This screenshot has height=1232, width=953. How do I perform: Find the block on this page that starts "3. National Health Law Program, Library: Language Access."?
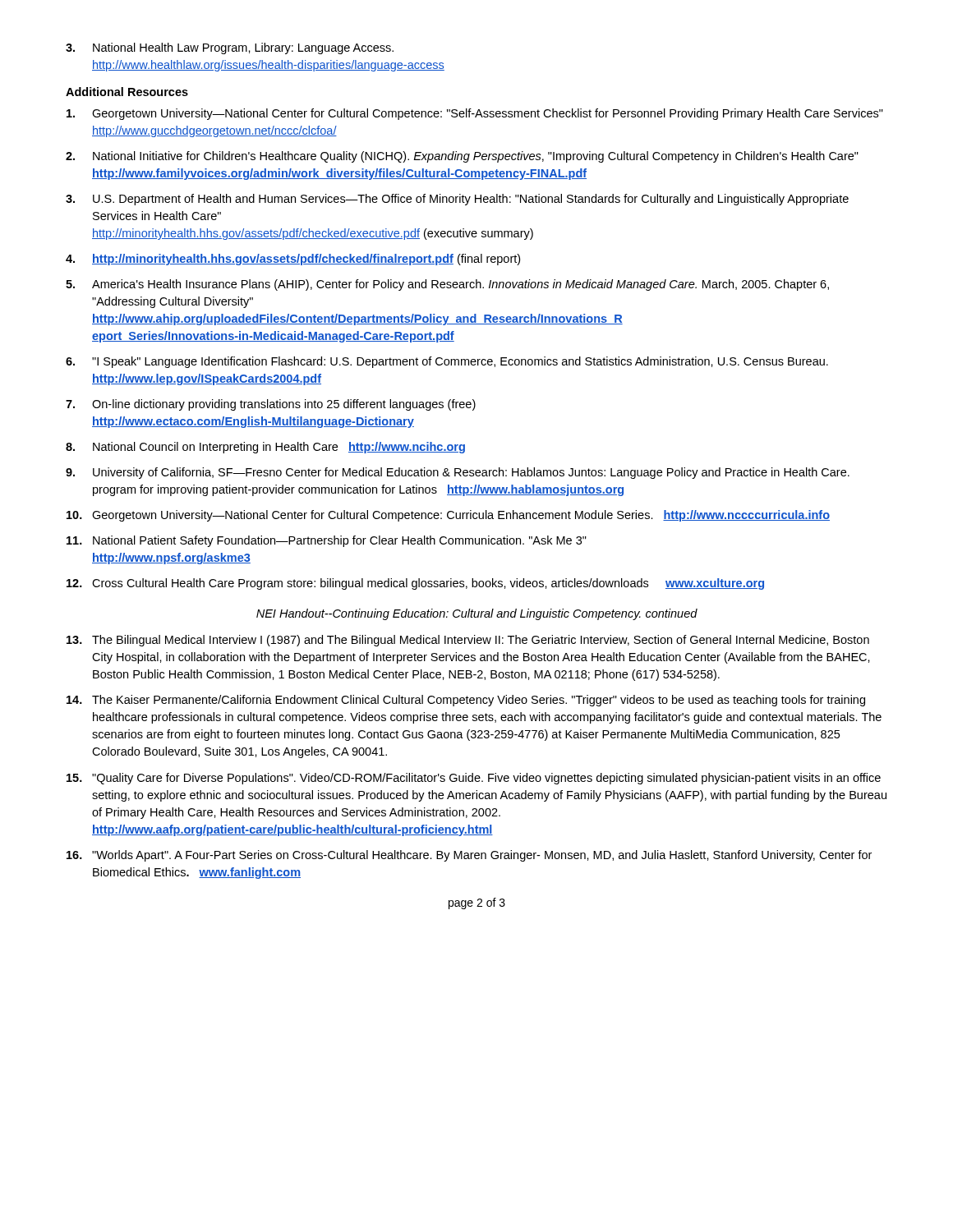click(230, 48)
